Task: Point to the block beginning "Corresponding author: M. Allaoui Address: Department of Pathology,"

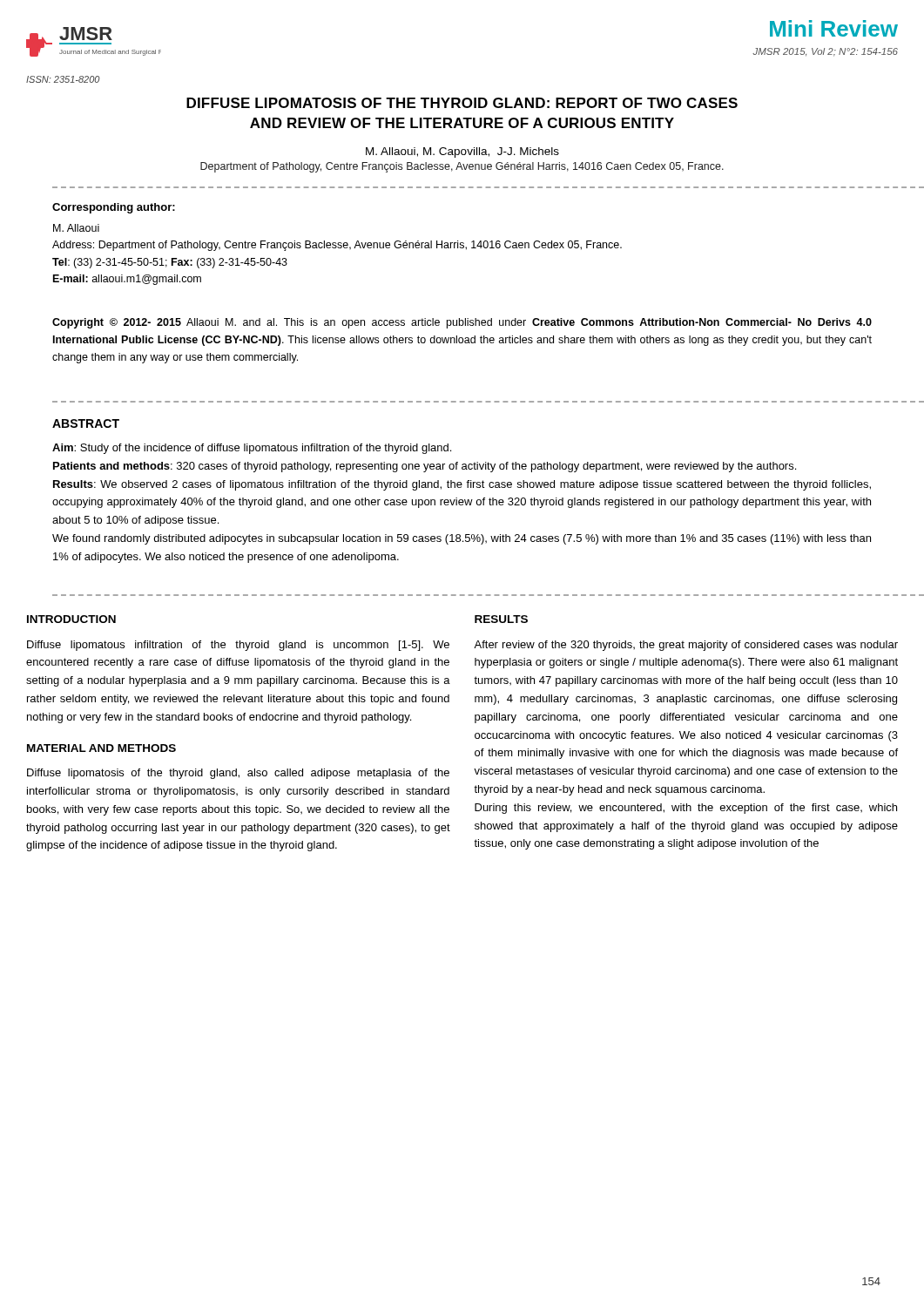Action: pos(462,244)
